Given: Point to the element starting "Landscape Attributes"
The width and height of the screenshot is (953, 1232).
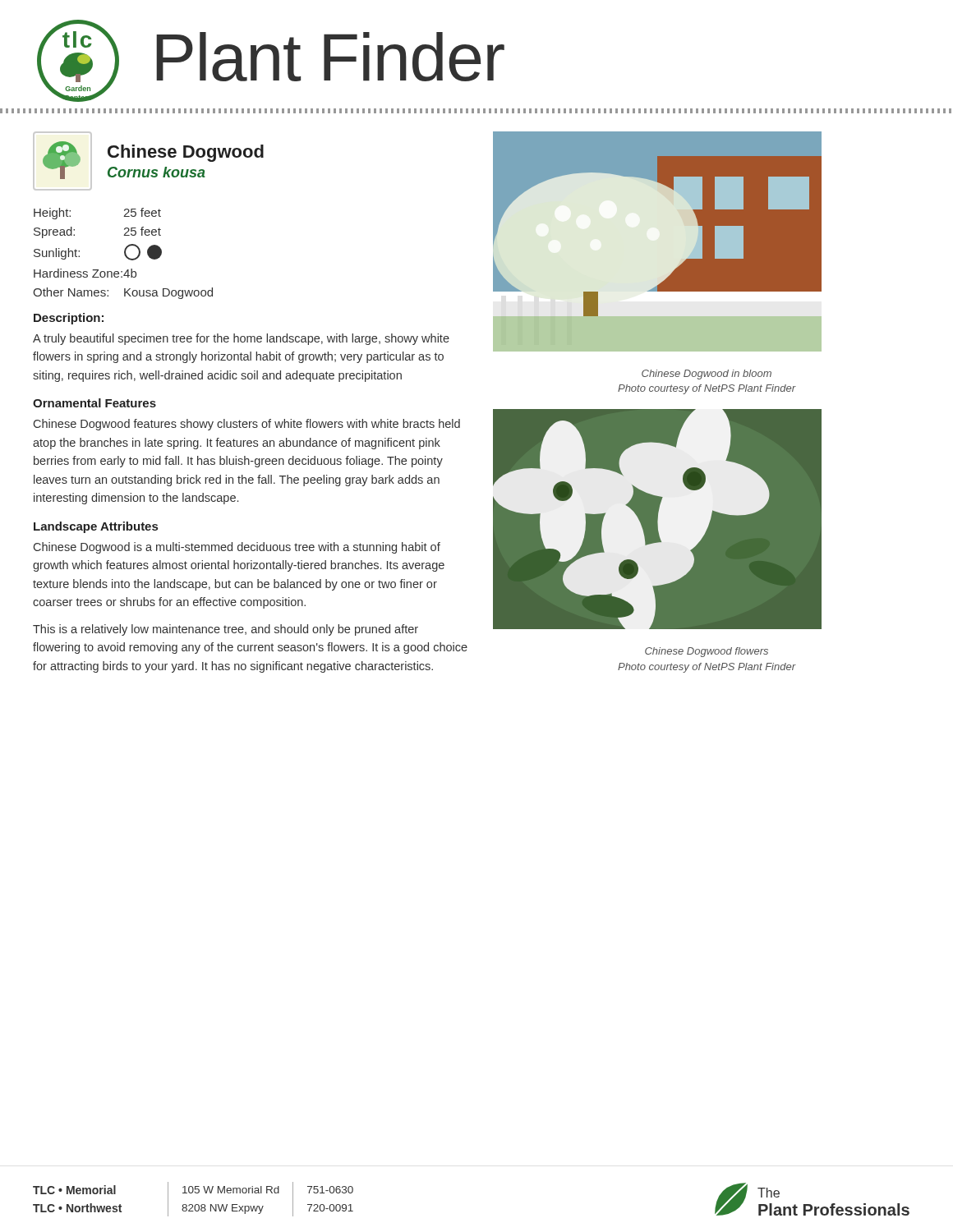Looking at the screenshot, I should click(96, 526).
